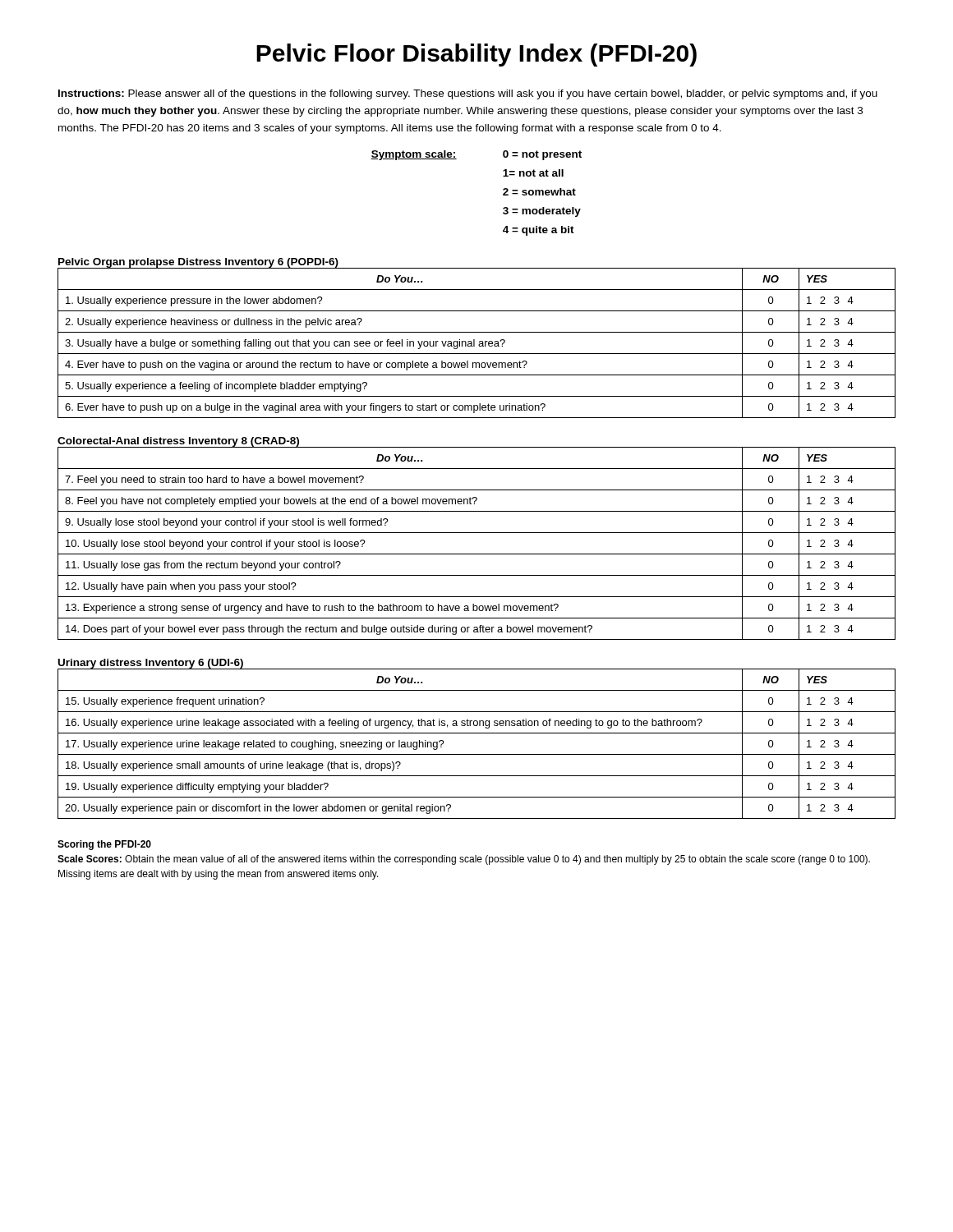
Task: Click on the text starting "Scoring the PFDI-20 Scale"
Action: coord(464,860)
